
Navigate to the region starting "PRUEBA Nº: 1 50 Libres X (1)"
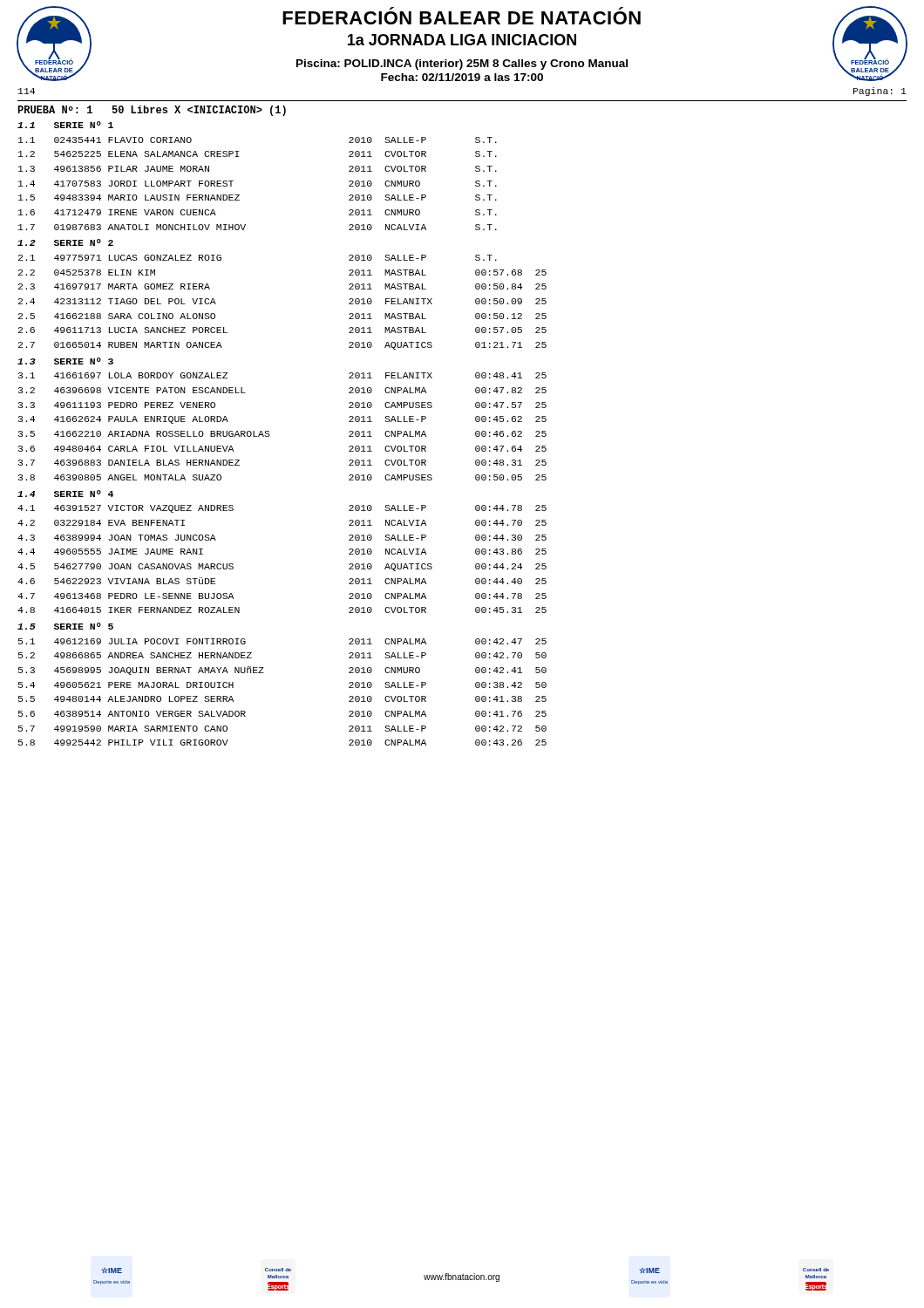click(152, 111)
